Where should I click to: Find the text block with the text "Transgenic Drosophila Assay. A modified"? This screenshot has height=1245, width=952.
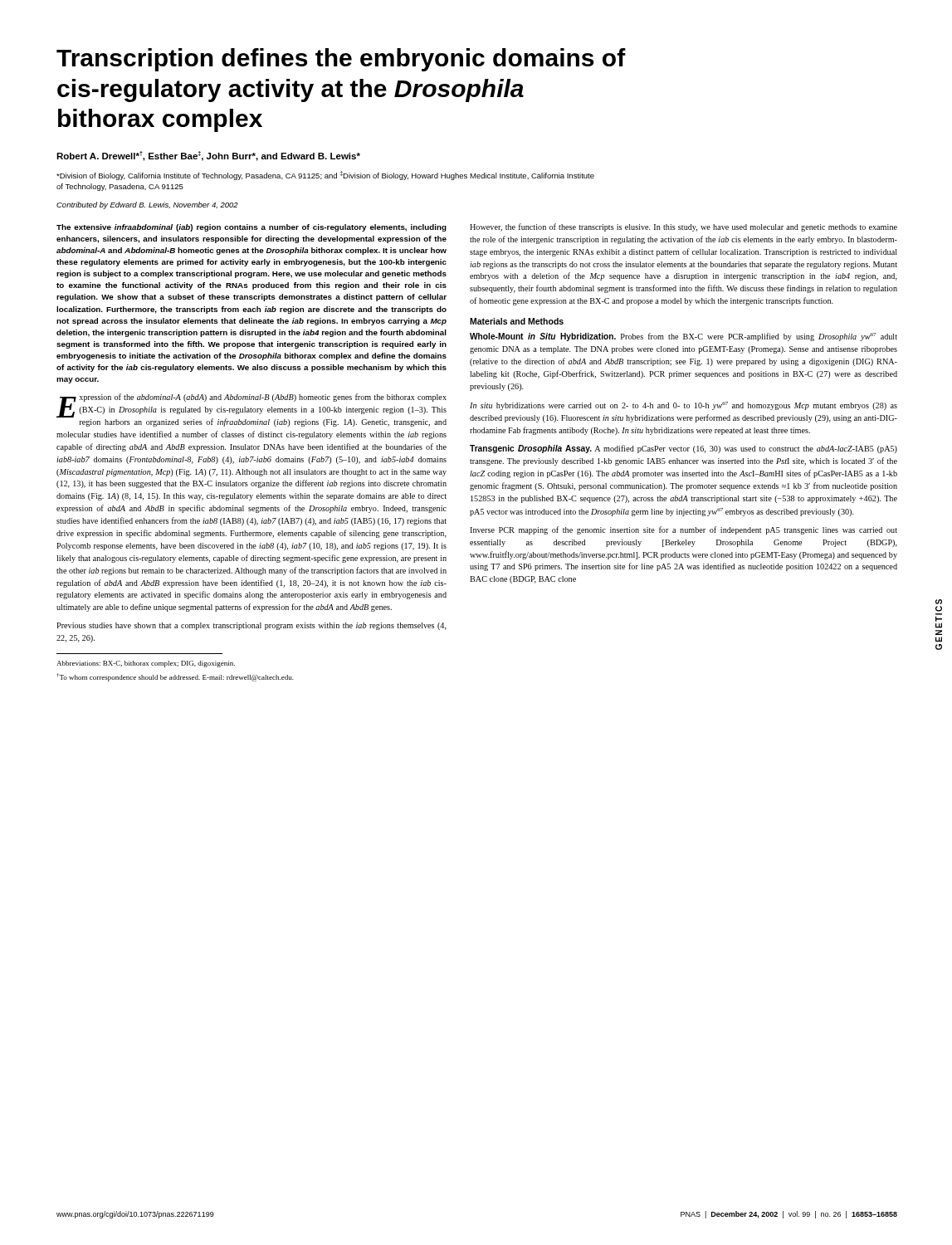click(684, 480)
